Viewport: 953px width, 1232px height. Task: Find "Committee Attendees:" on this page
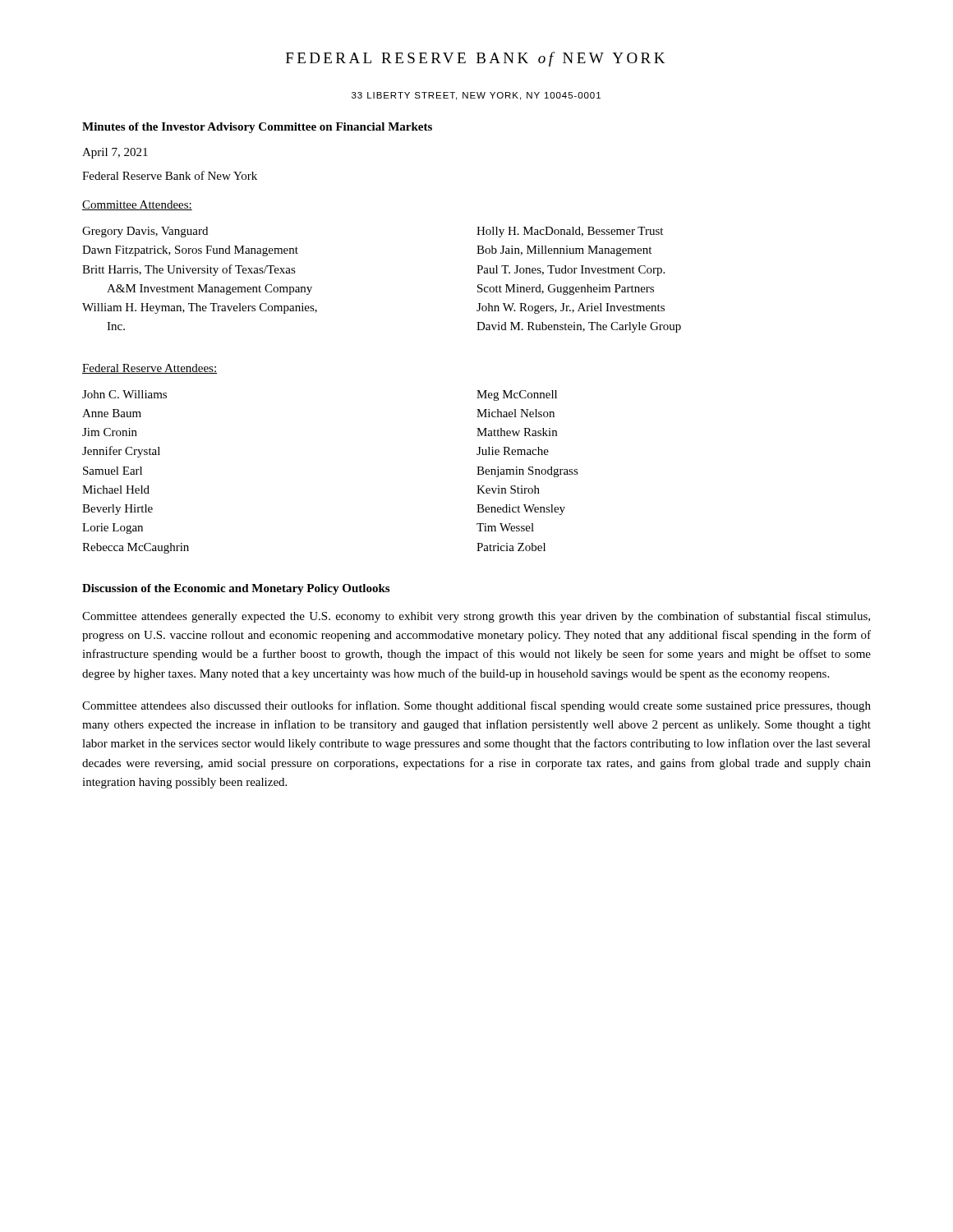tap(137, 205)
